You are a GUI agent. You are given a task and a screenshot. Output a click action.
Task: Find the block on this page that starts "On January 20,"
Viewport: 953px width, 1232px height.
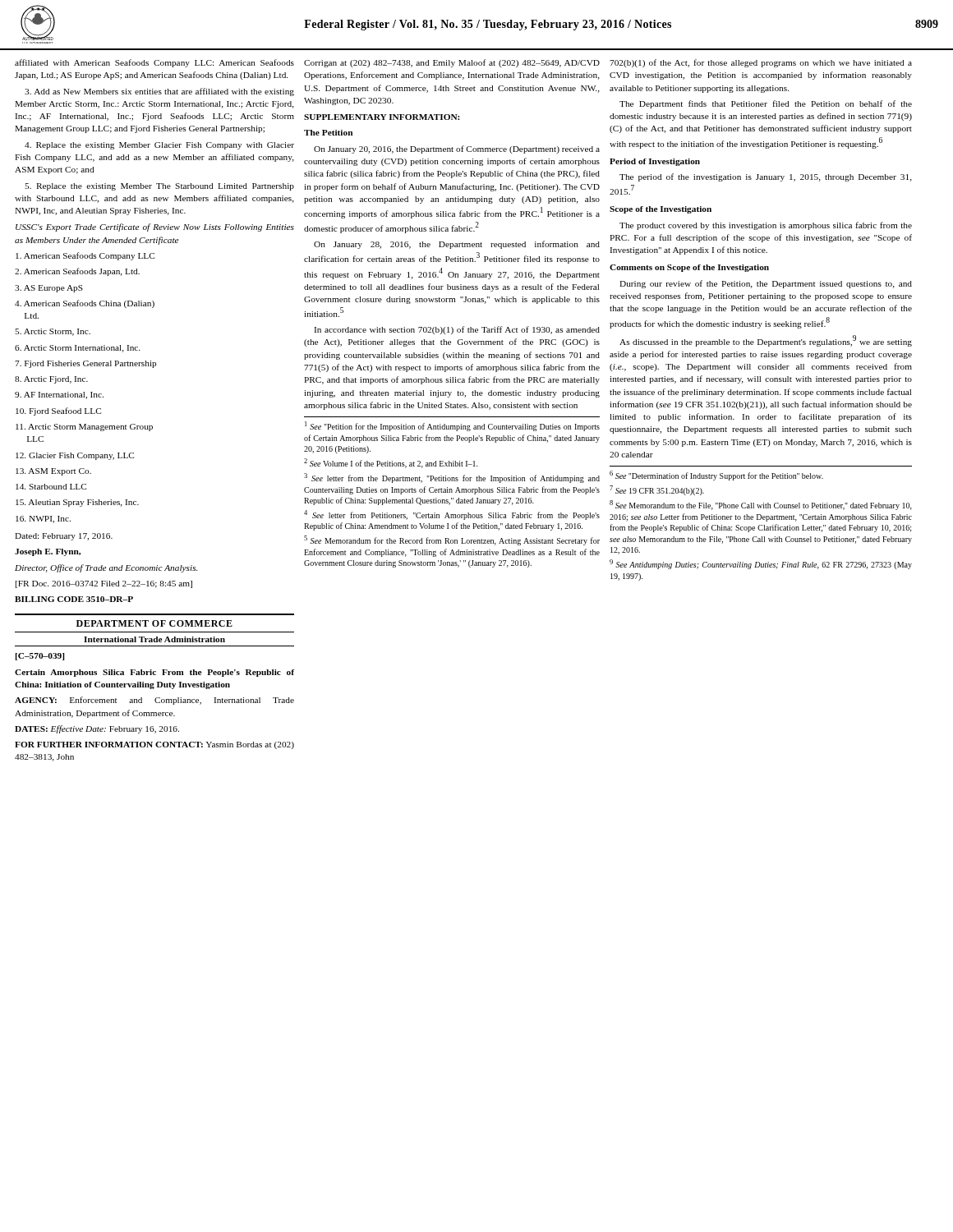click(452, 277)
